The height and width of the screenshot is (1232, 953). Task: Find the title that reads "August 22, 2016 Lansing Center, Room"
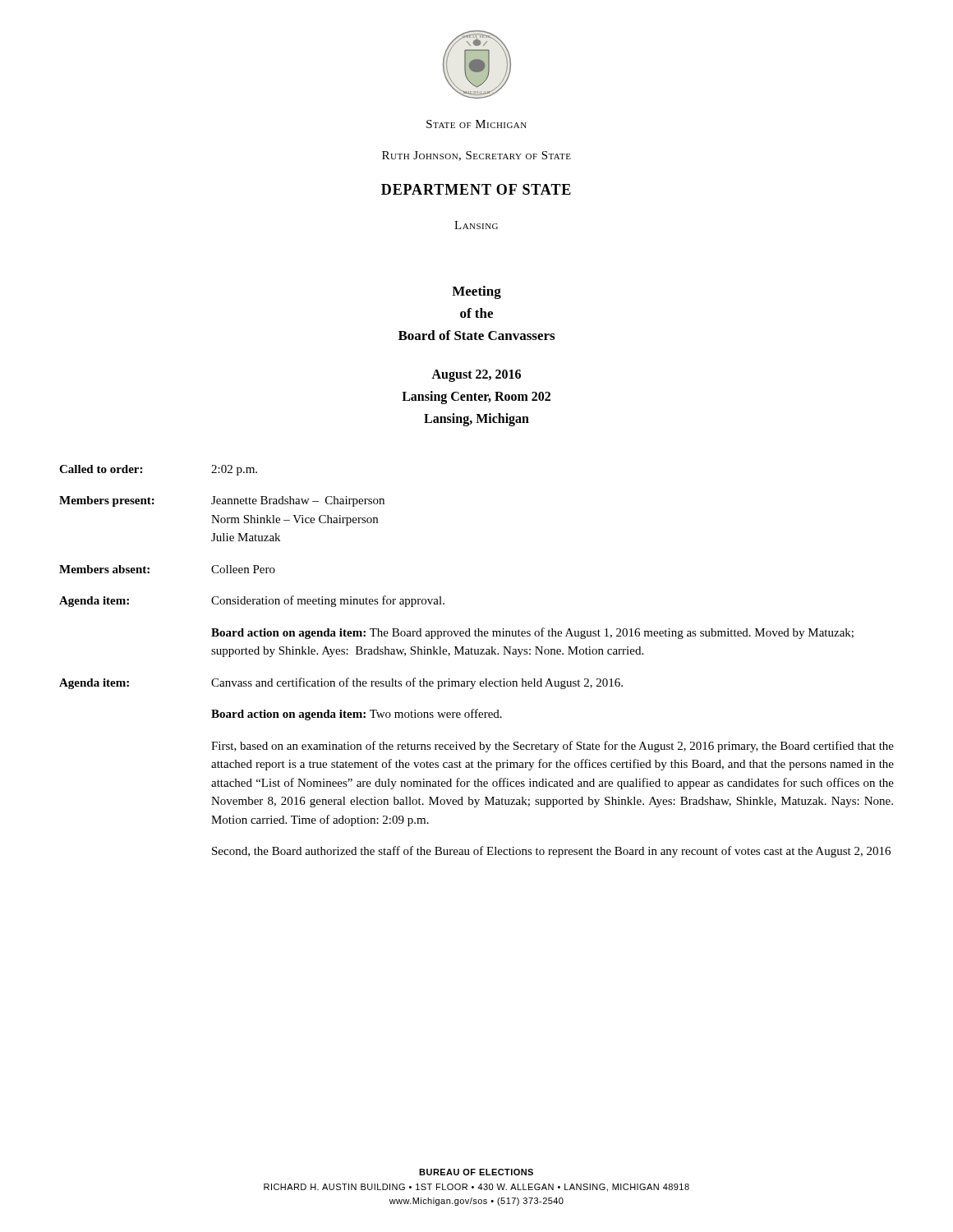tap(476, 397)
